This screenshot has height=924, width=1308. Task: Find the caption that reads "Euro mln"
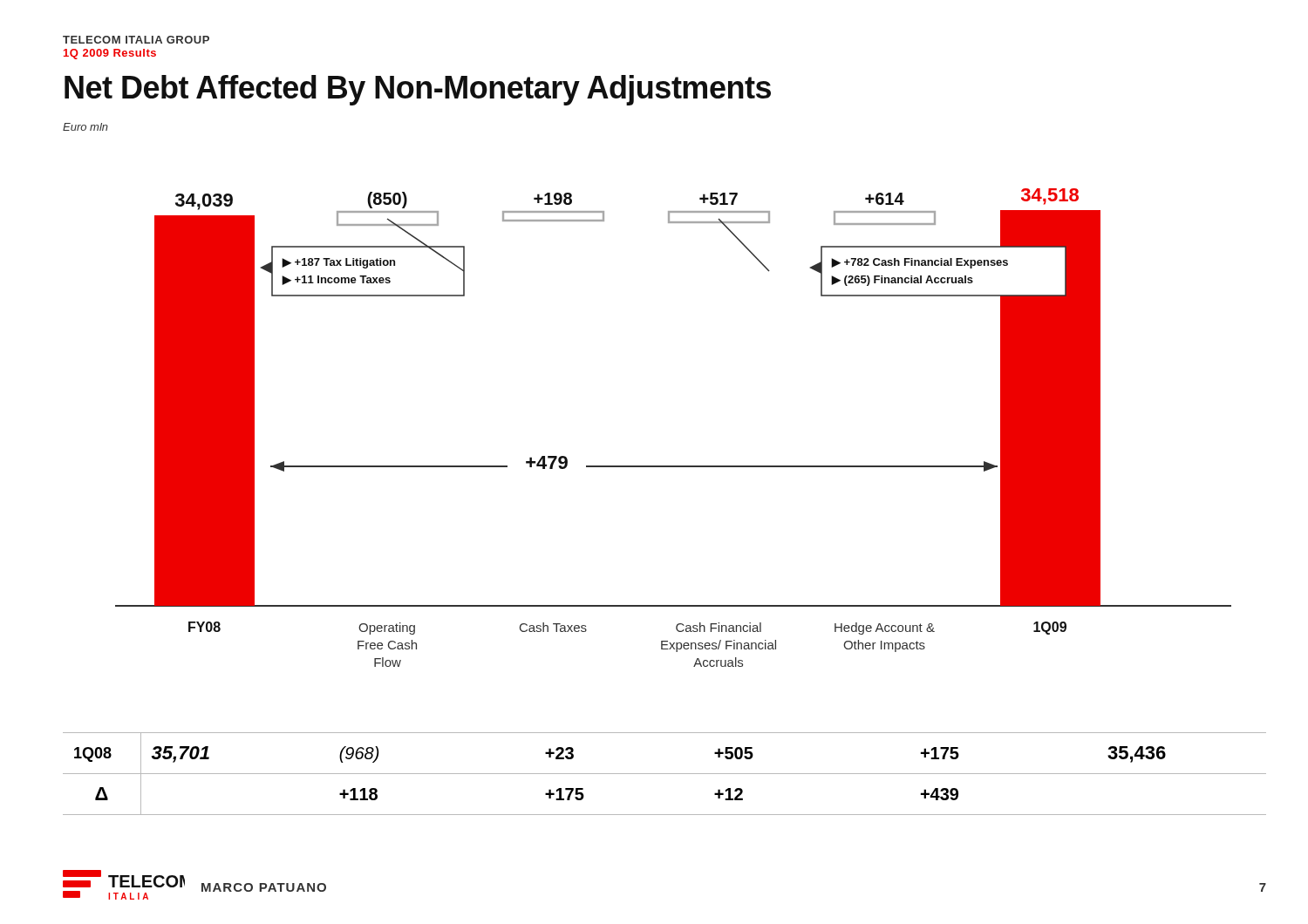tap(85, 127)
